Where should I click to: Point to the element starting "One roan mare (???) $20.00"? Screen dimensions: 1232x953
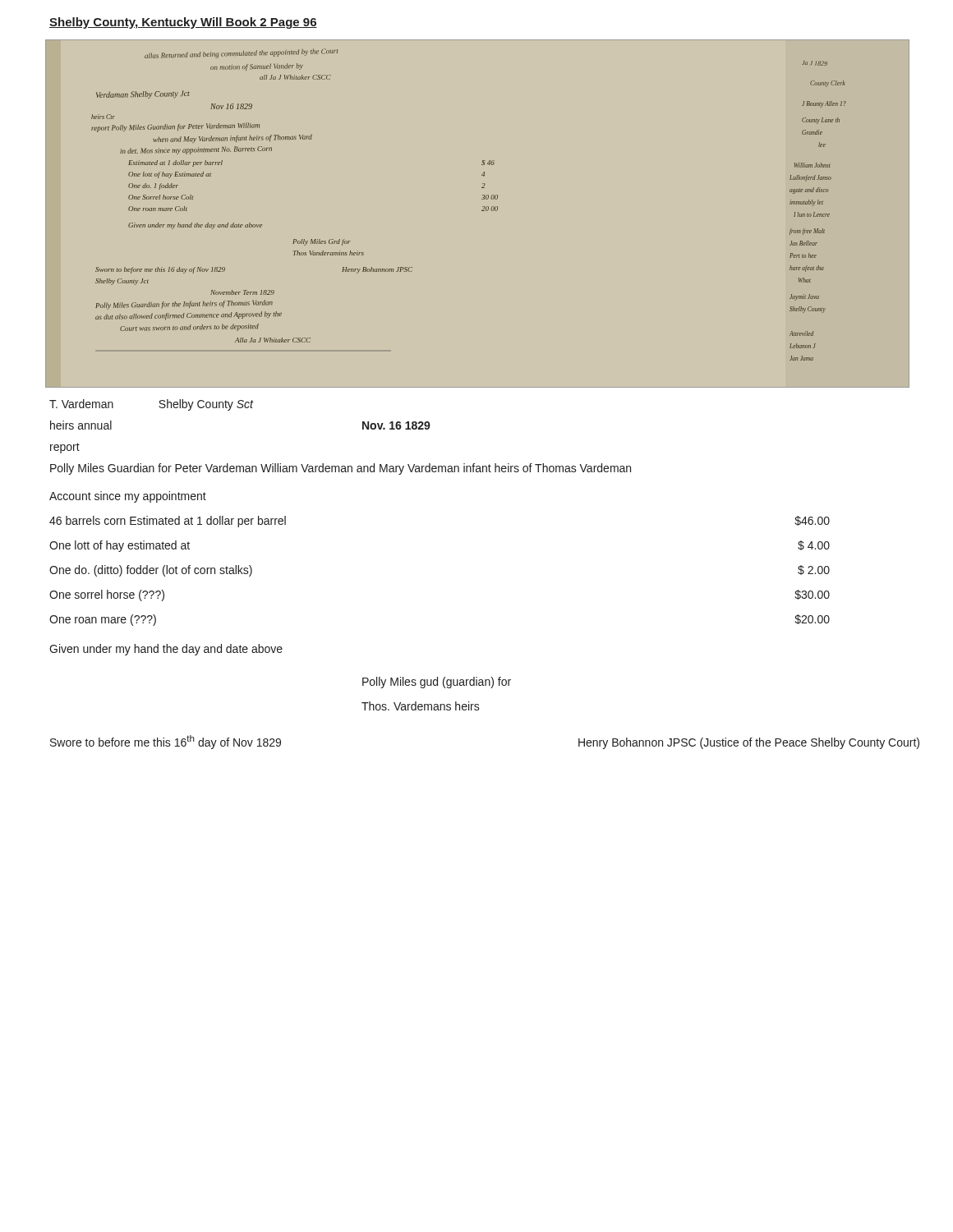pyautogui.click(x=105, y=620)
